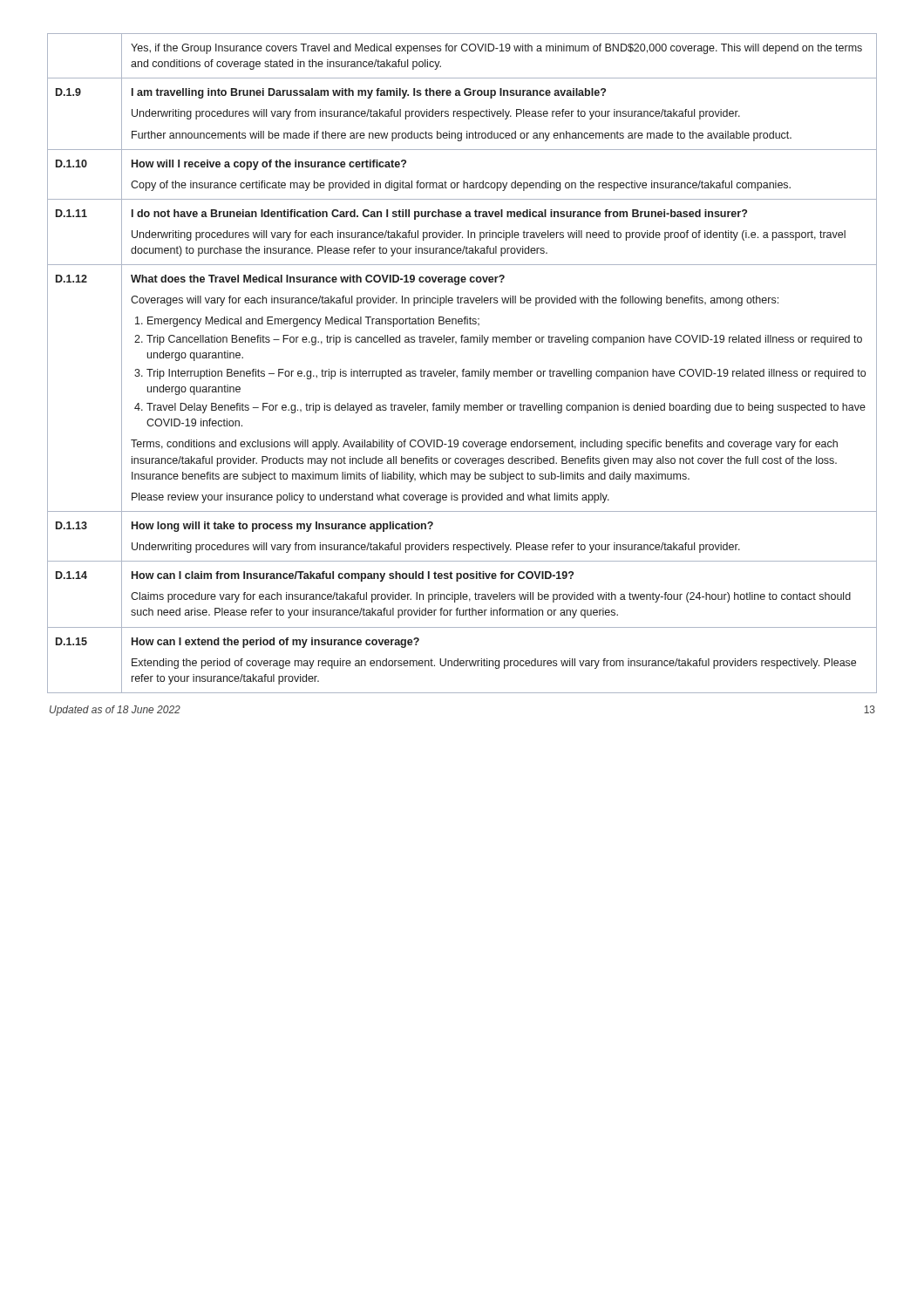Locate the block starting "Travel Delay Benefits"
Image resolution: width=924 pixels, height=1308 pixels.
(506, 415)
